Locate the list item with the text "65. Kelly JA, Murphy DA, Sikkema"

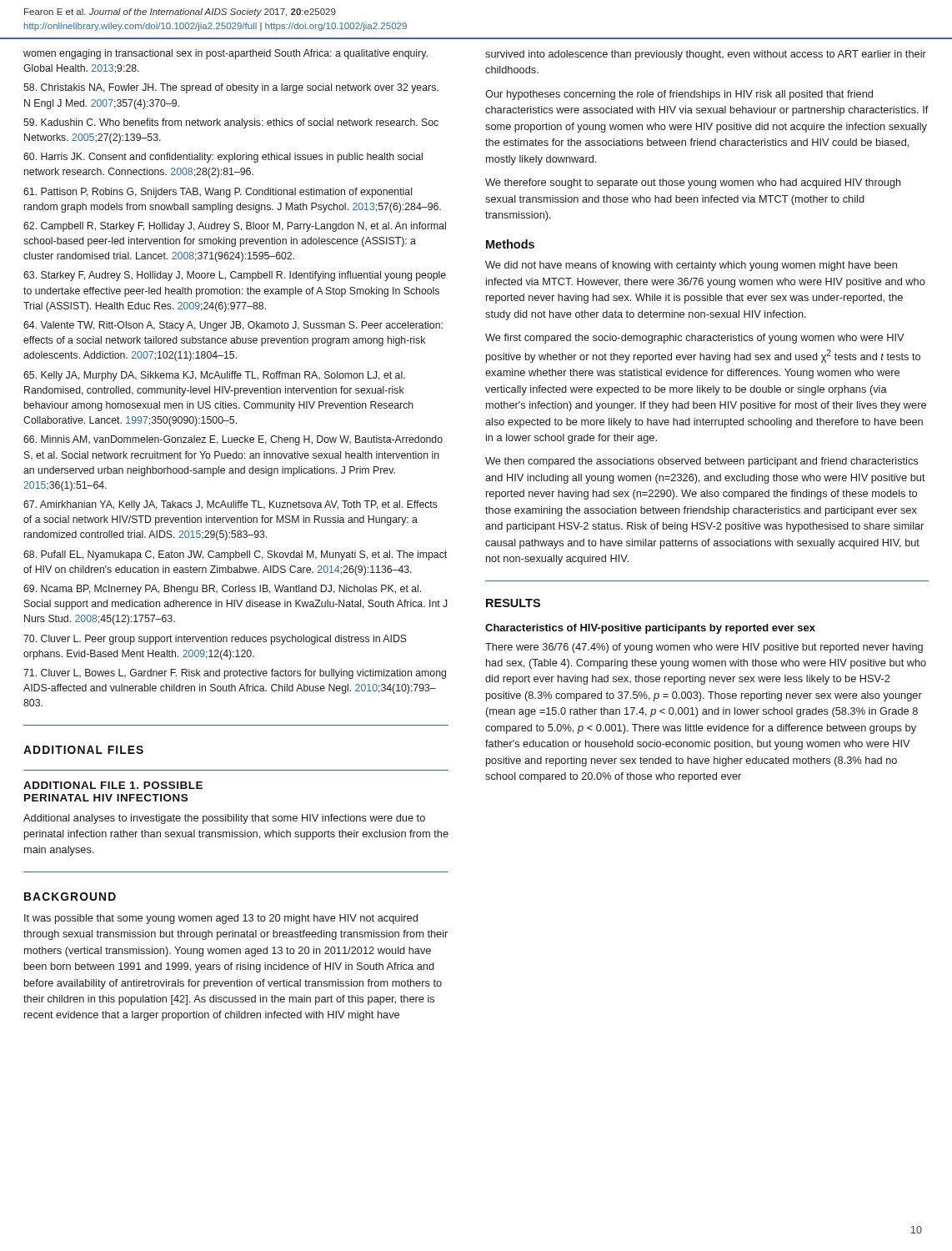coord(218,398)
